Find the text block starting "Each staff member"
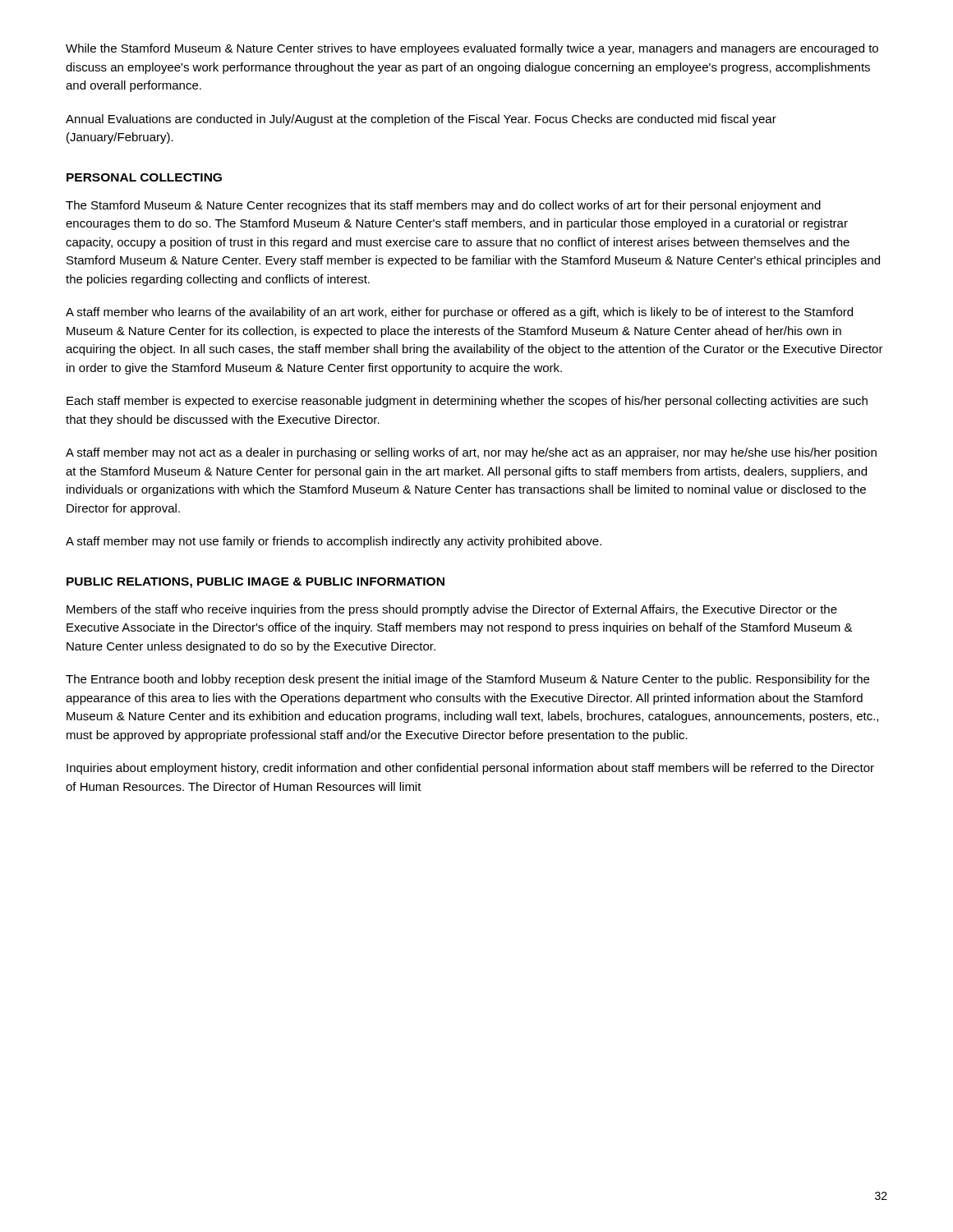Viewport: 953px width, 1232px height. coord(467,410)
